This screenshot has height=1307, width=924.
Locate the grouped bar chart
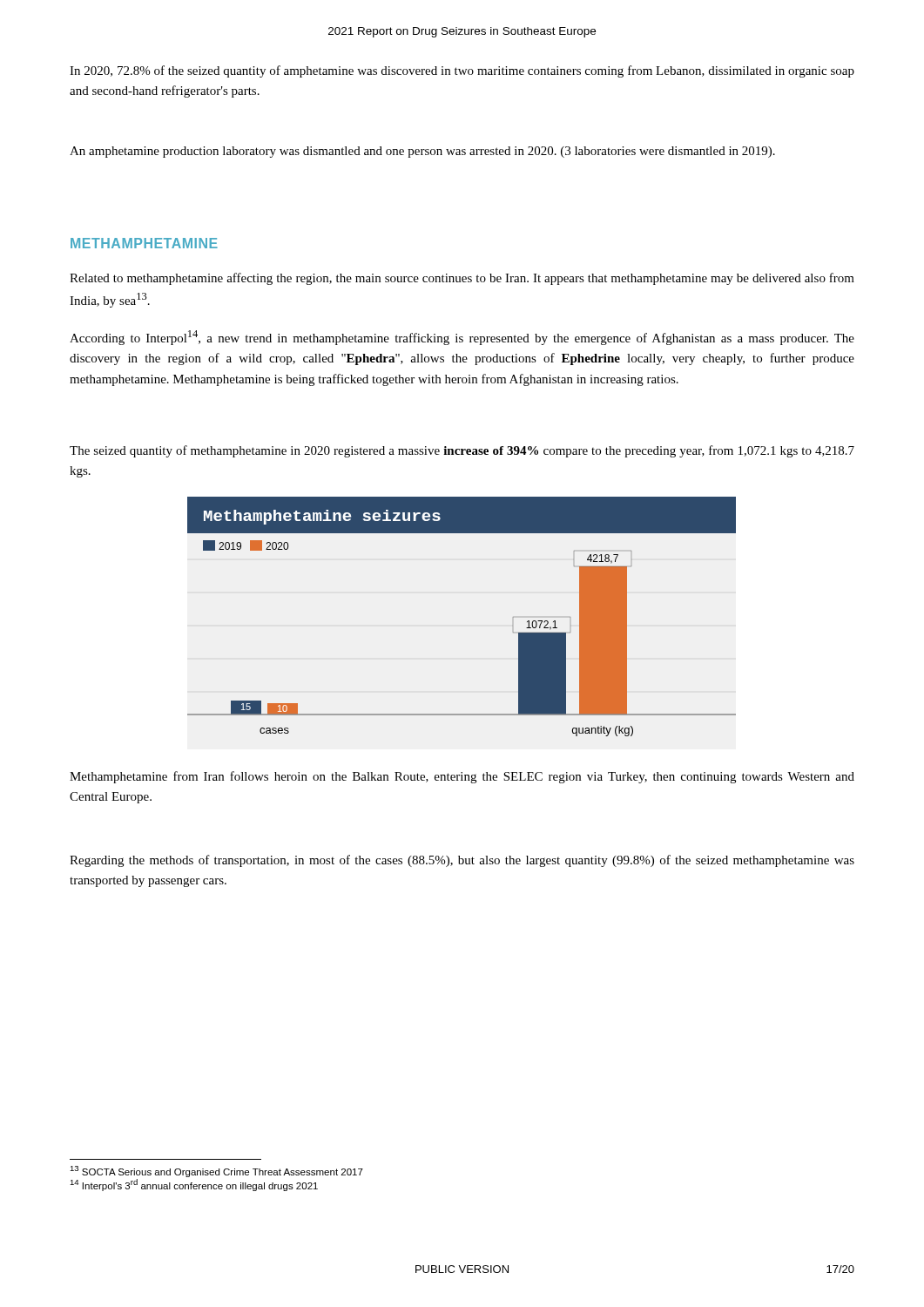462,623
